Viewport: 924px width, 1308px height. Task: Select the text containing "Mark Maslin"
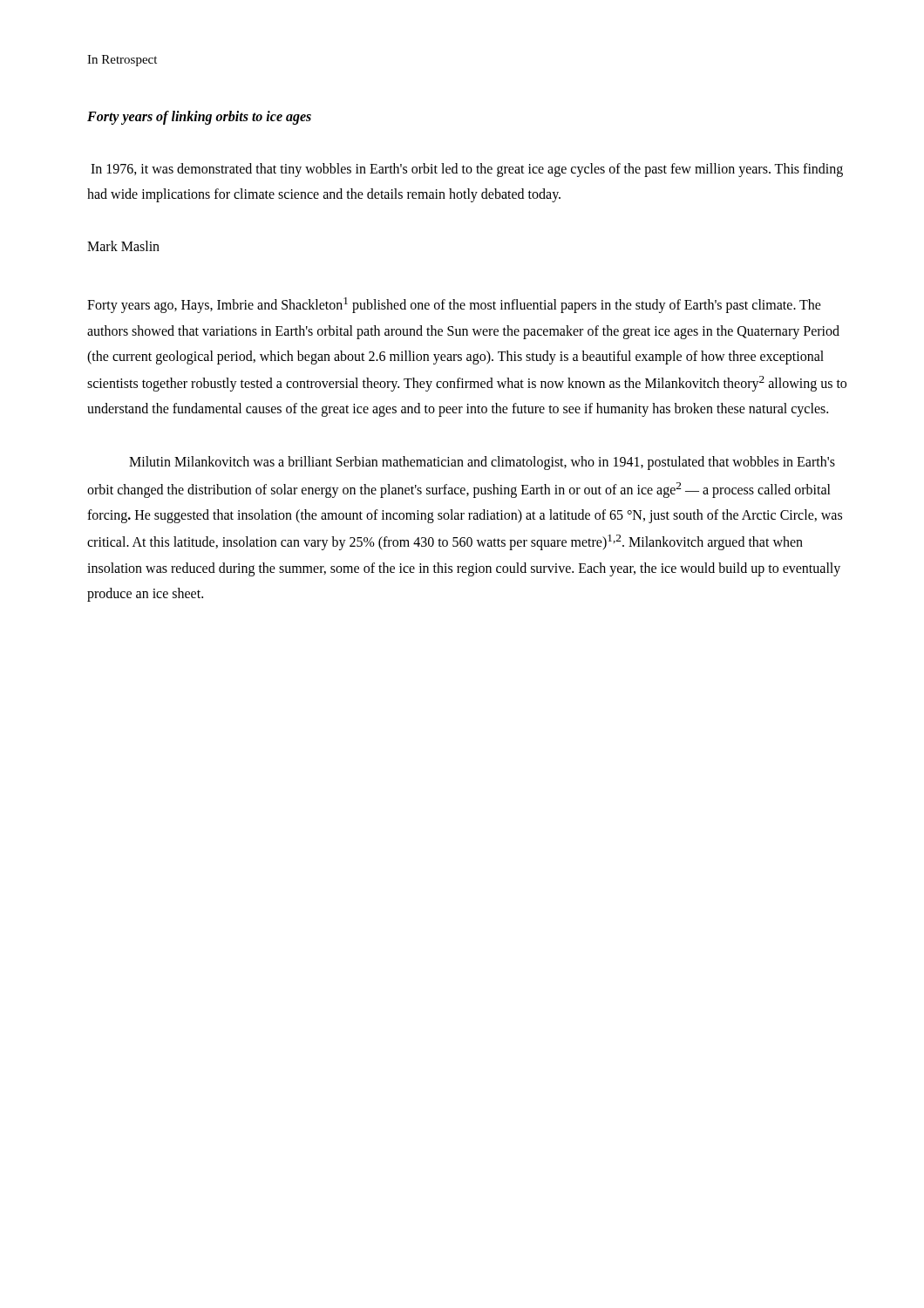[x=123, y=246]
